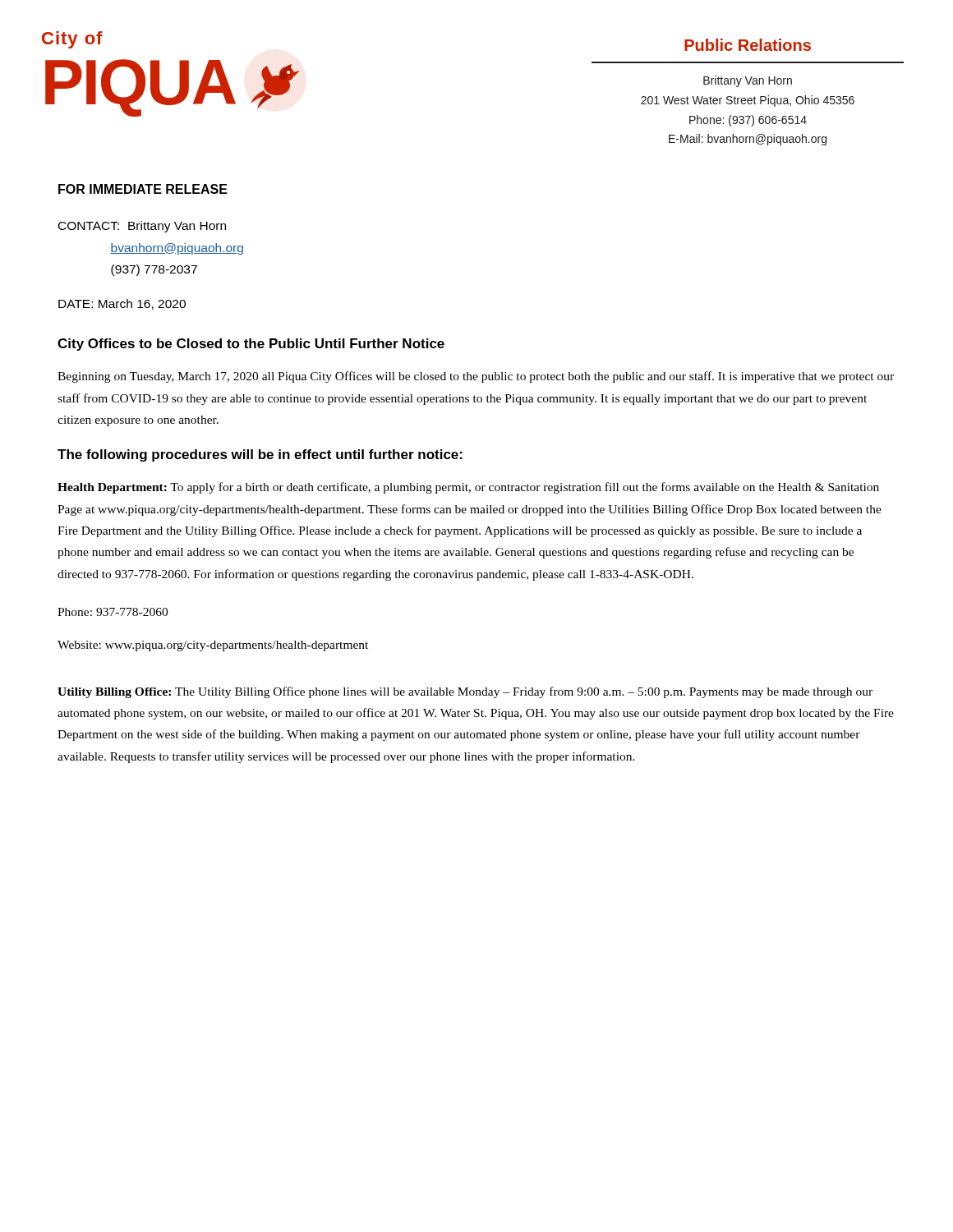Select the text that reads "DATE: March 16, 2020"
This screenshot has width=953, height=1232.
(122, 304)
